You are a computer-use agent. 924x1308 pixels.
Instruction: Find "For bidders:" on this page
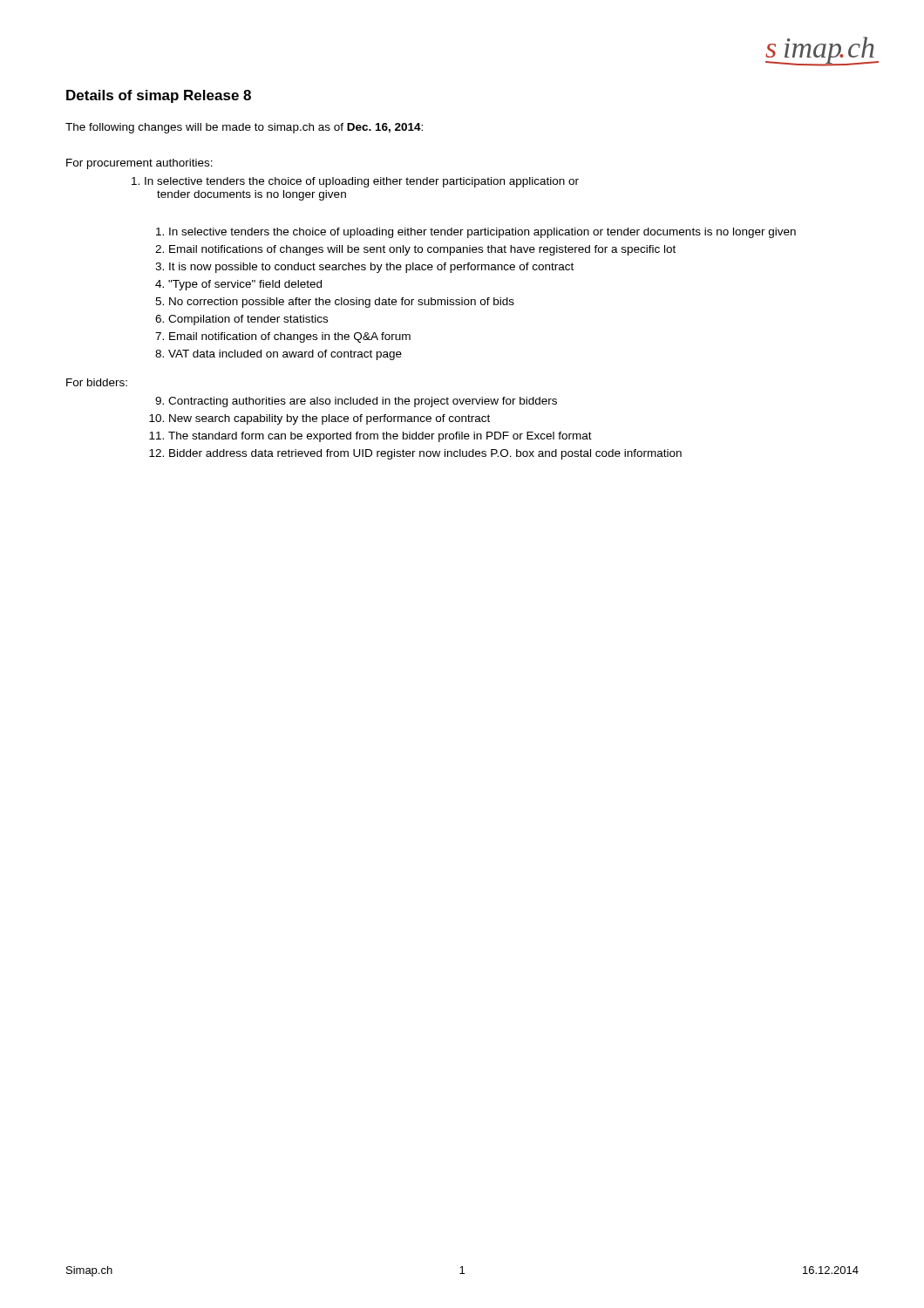[x=97, y=382]
